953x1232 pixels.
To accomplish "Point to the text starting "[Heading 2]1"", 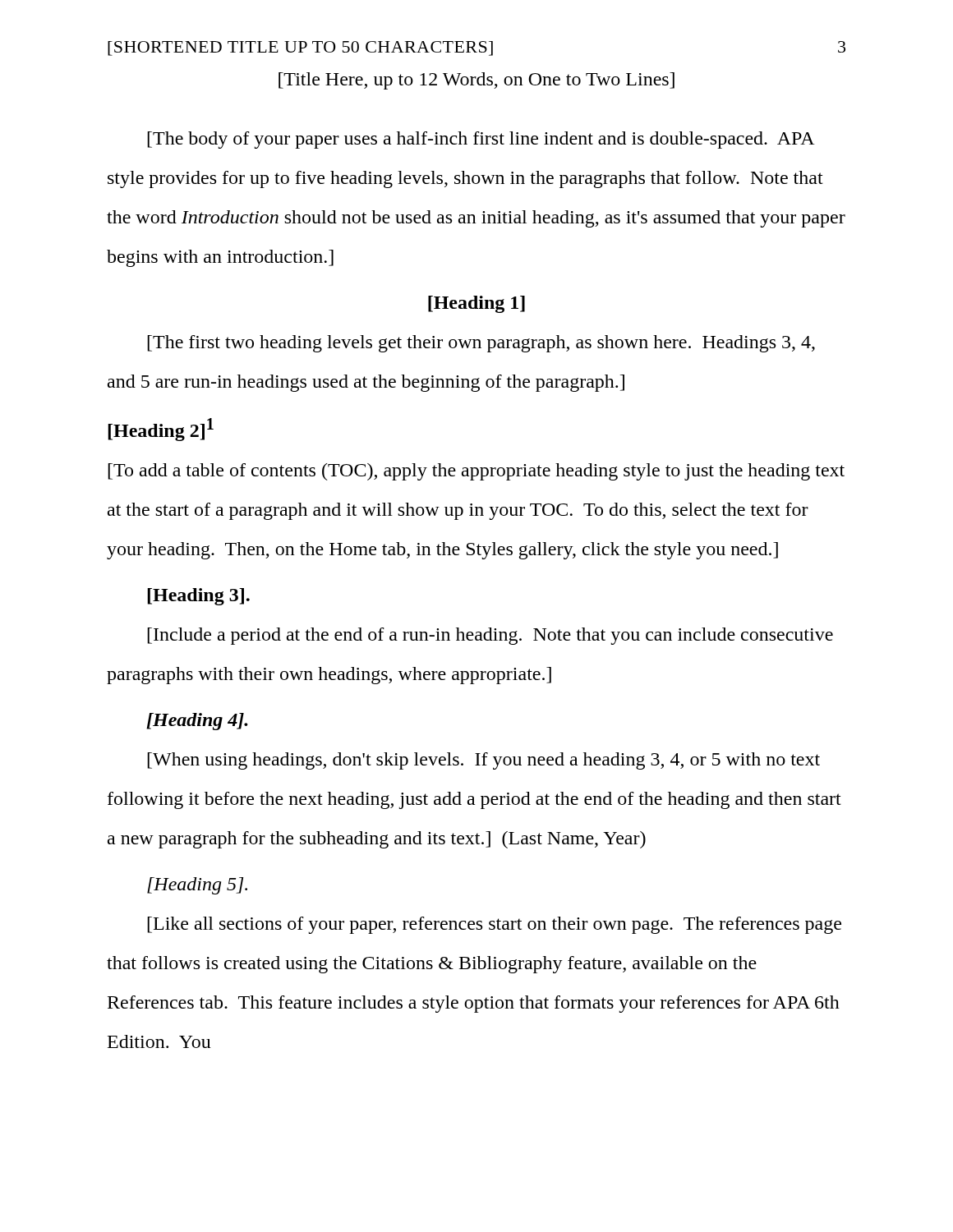I will 160,428.
